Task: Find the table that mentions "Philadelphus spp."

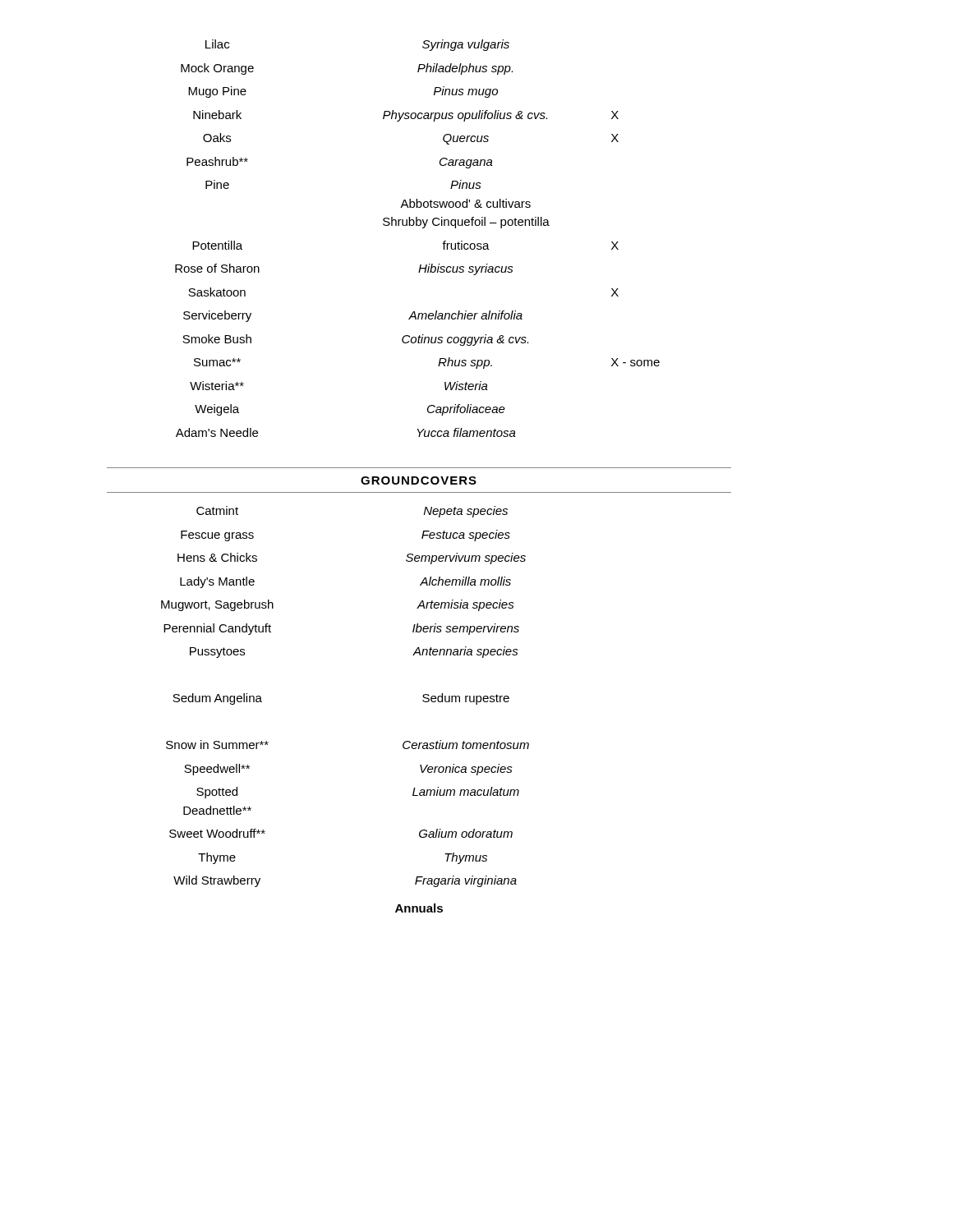Action: [x=419, y=239]
